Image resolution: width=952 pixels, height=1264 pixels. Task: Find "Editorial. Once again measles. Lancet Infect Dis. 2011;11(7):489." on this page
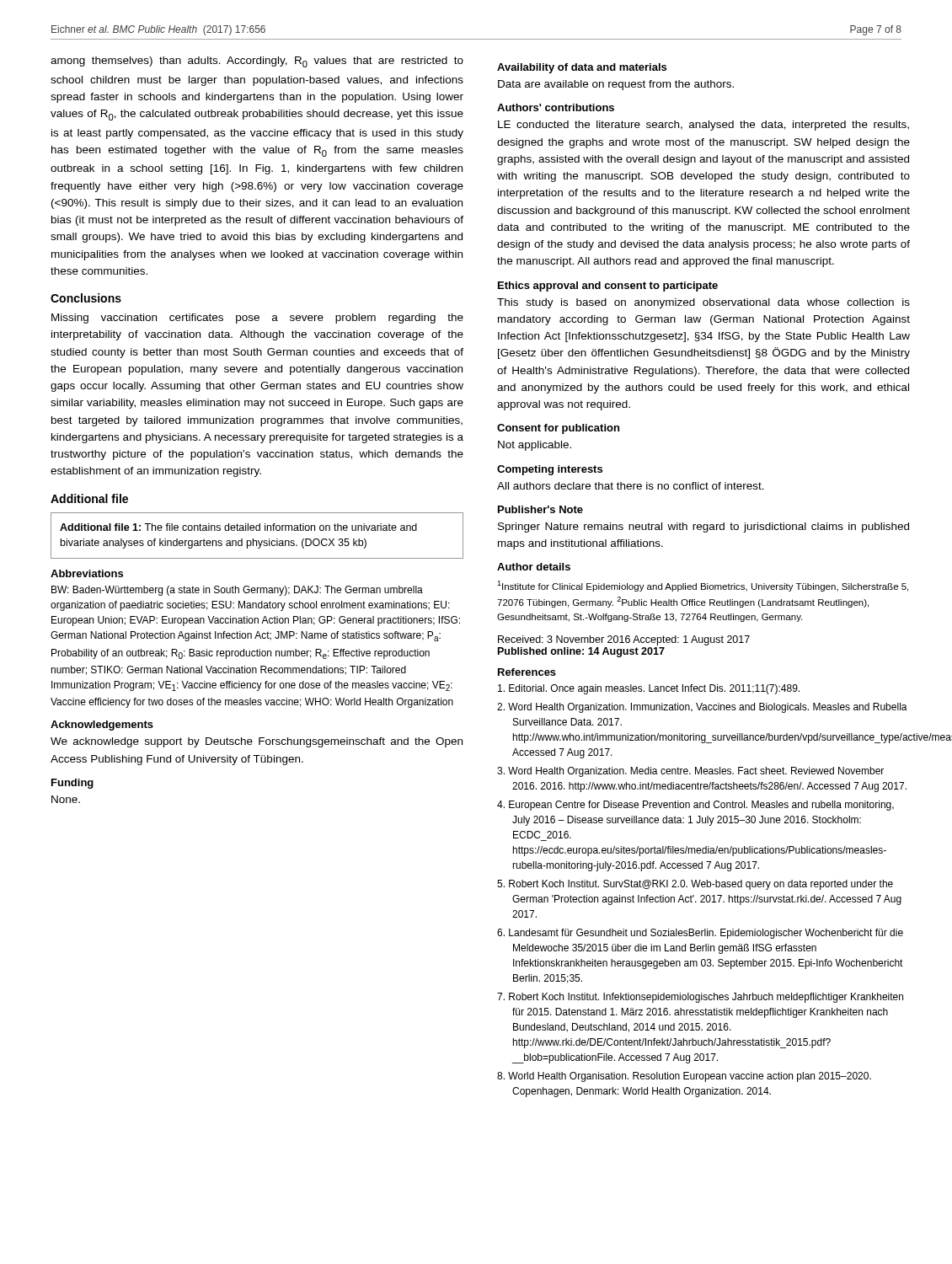[x=649, y=688]
